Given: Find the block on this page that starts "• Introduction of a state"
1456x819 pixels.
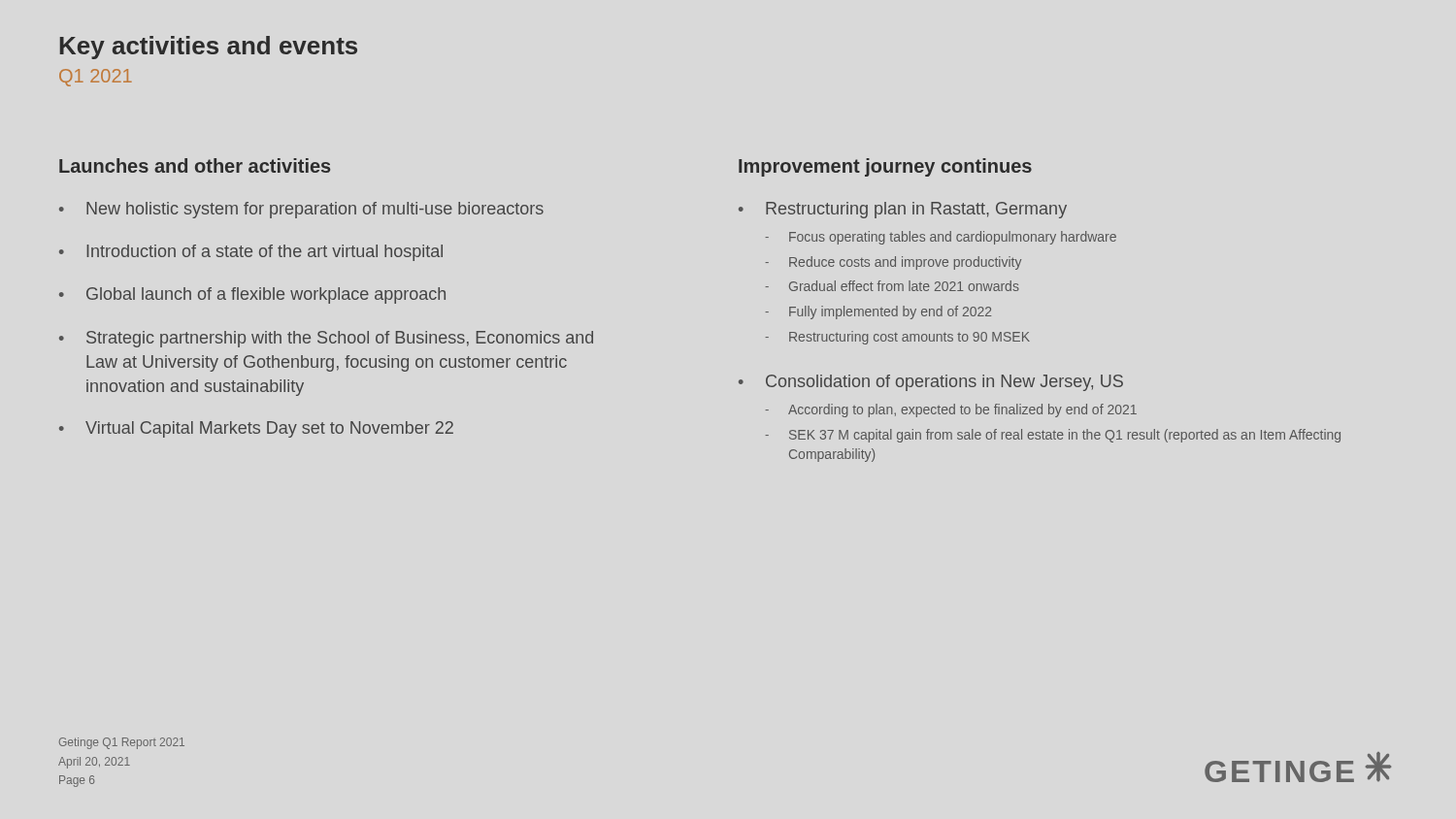Looking at the screenshot, I should coord(251,253).
